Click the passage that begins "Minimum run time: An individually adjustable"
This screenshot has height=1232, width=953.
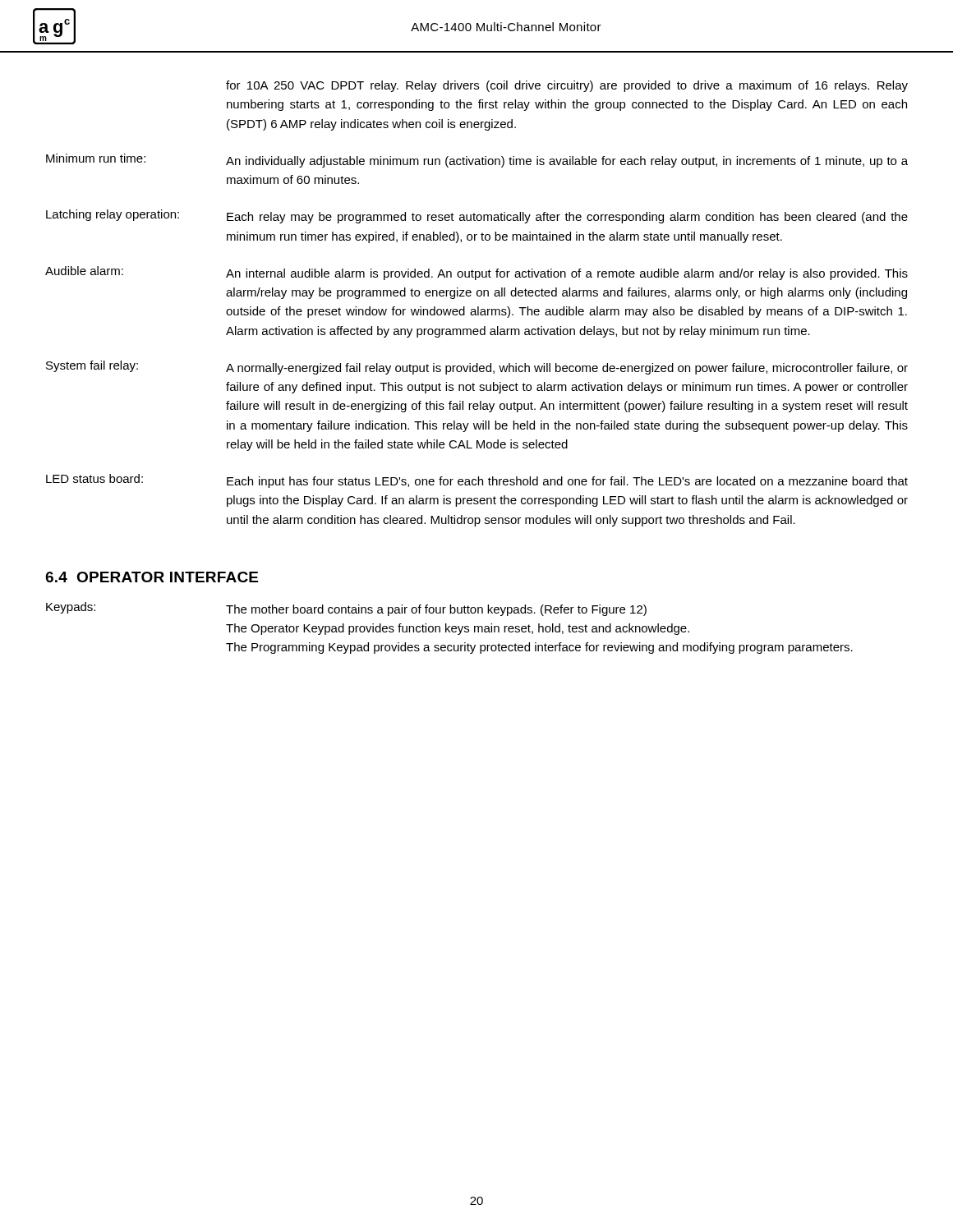pyautogui.click(x=476, y=170)
